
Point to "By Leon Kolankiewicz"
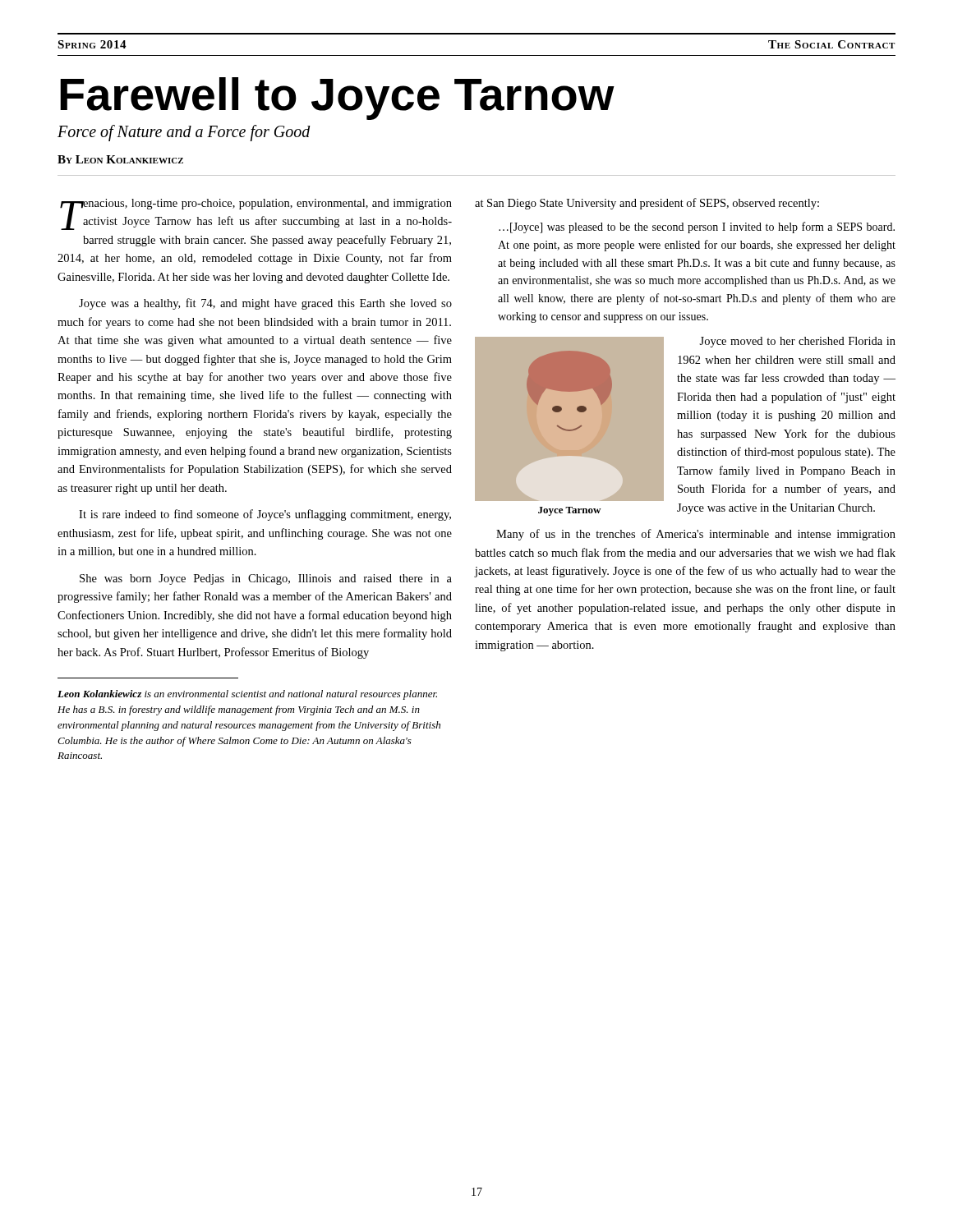point(121,159)
